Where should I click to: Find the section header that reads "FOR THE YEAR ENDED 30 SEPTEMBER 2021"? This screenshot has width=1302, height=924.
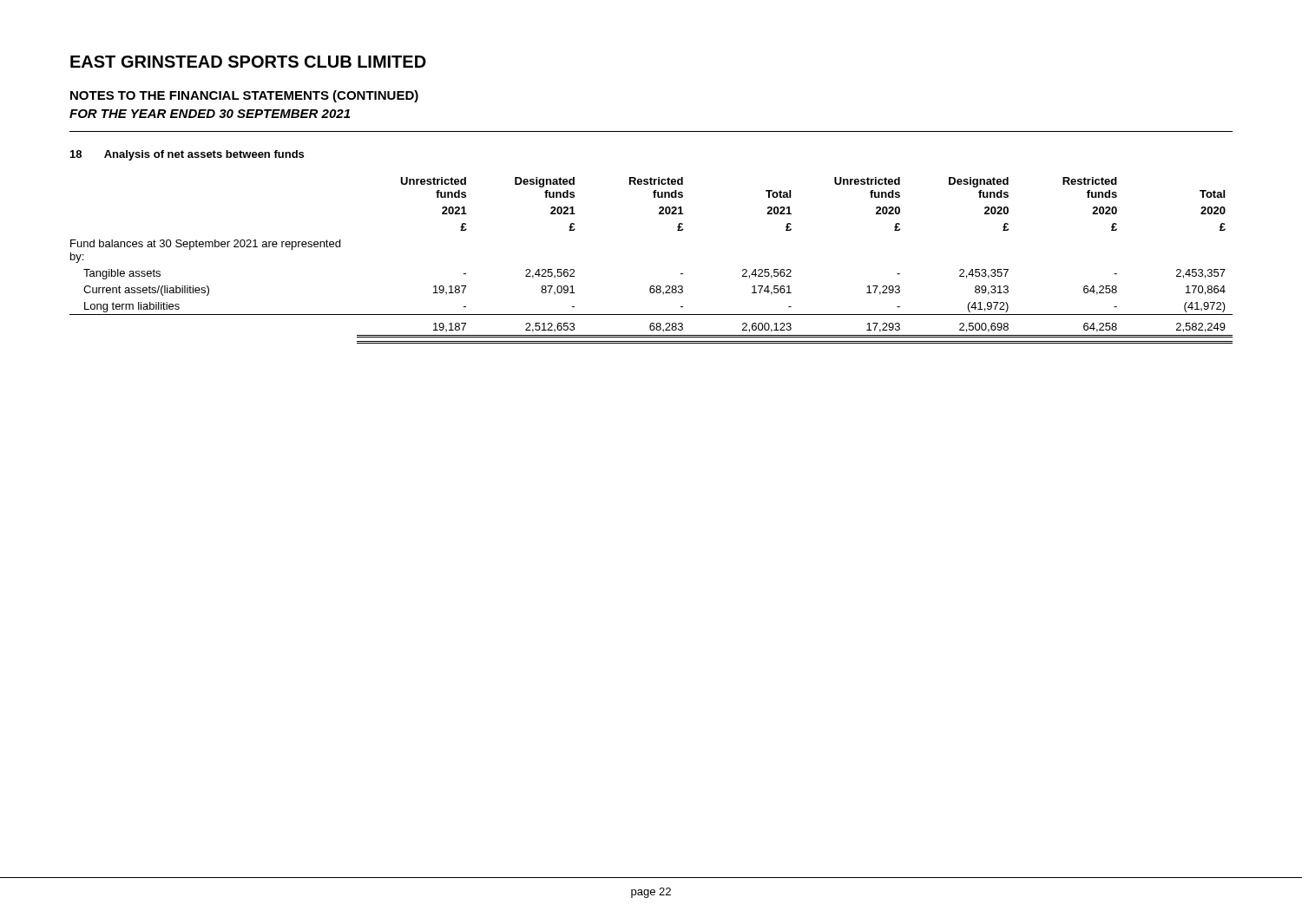point(210,113)
